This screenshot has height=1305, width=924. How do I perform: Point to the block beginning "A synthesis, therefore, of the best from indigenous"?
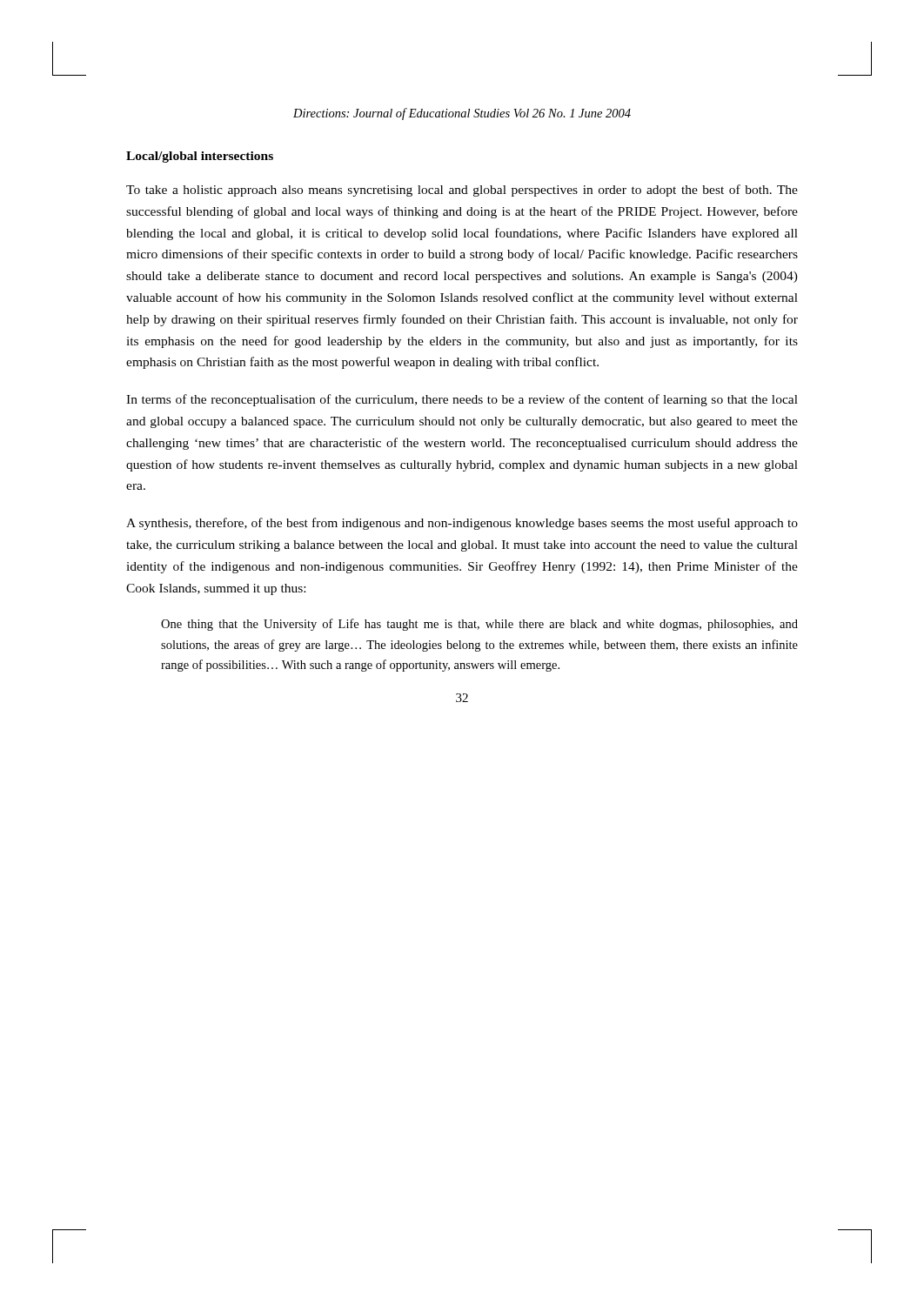[x=462, y=555]
